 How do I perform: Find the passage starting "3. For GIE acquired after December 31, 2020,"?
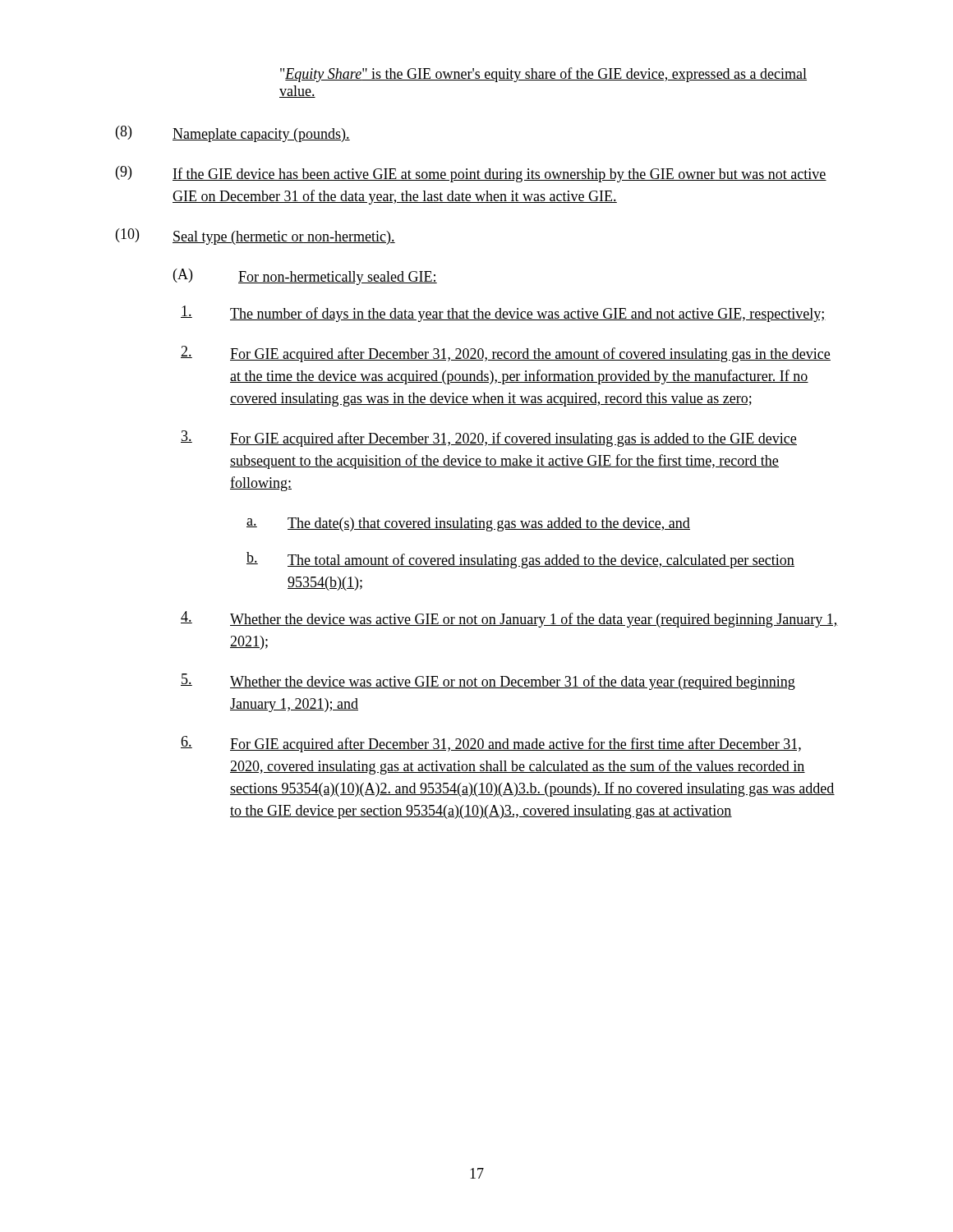click(509, 461)
